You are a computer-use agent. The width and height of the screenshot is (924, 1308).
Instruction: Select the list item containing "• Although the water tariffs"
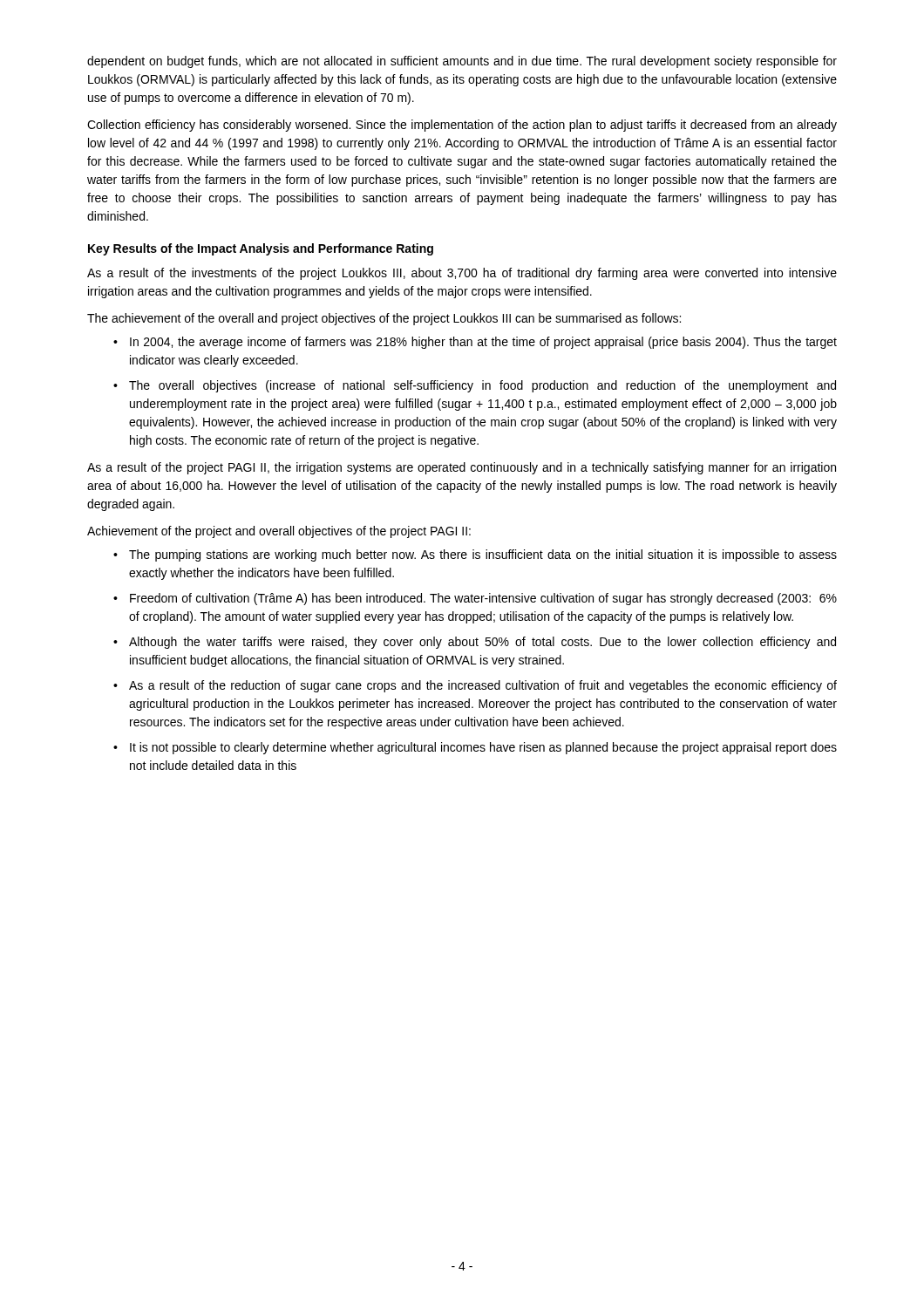[x=475, y=651]
